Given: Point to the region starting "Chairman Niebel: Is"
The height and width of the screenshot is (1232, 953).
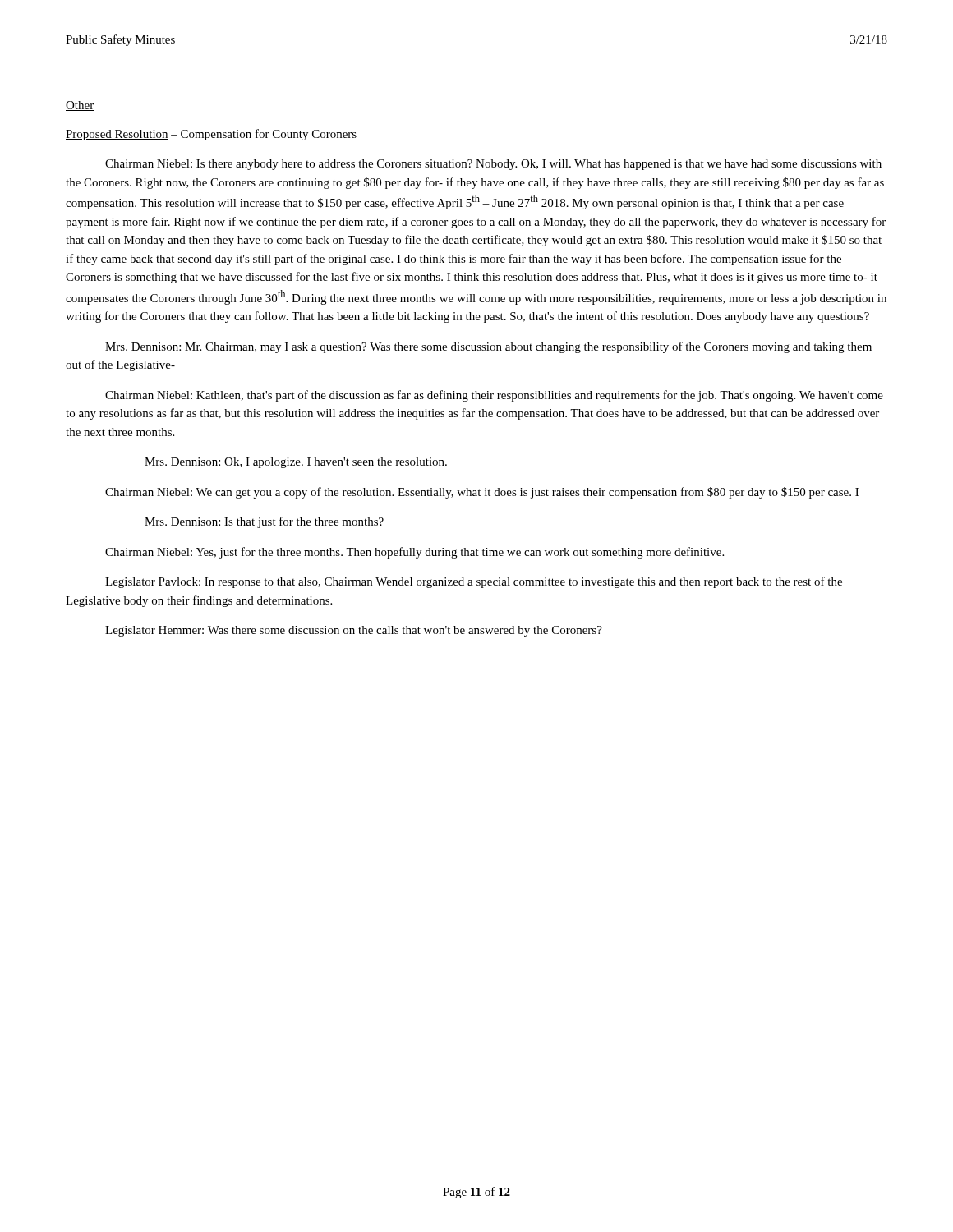Looking at the screenshot, I should (x=476, y=240).
